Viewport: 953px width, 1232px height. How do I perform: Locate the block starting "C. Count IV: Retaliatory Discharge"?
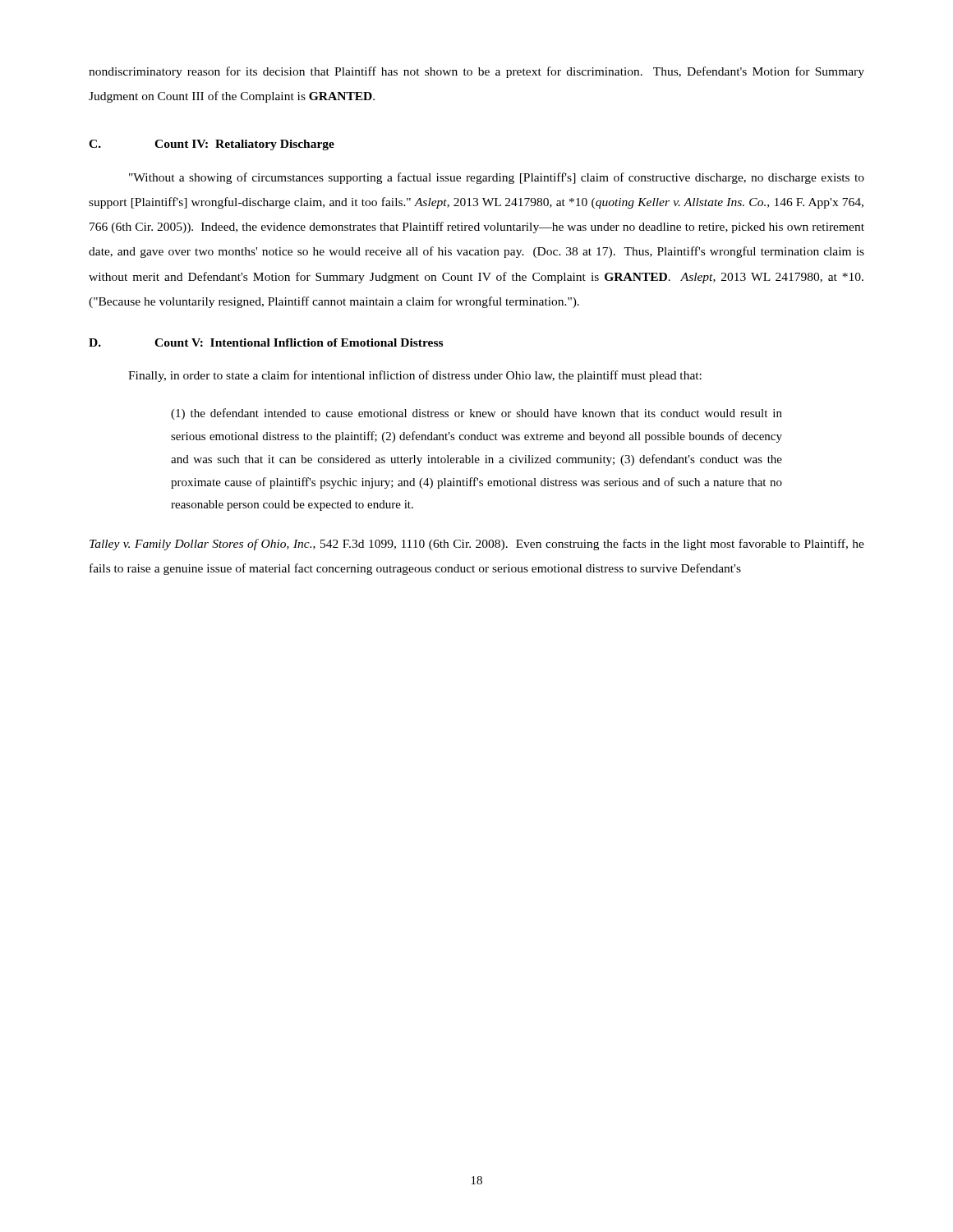coord(212,144)
